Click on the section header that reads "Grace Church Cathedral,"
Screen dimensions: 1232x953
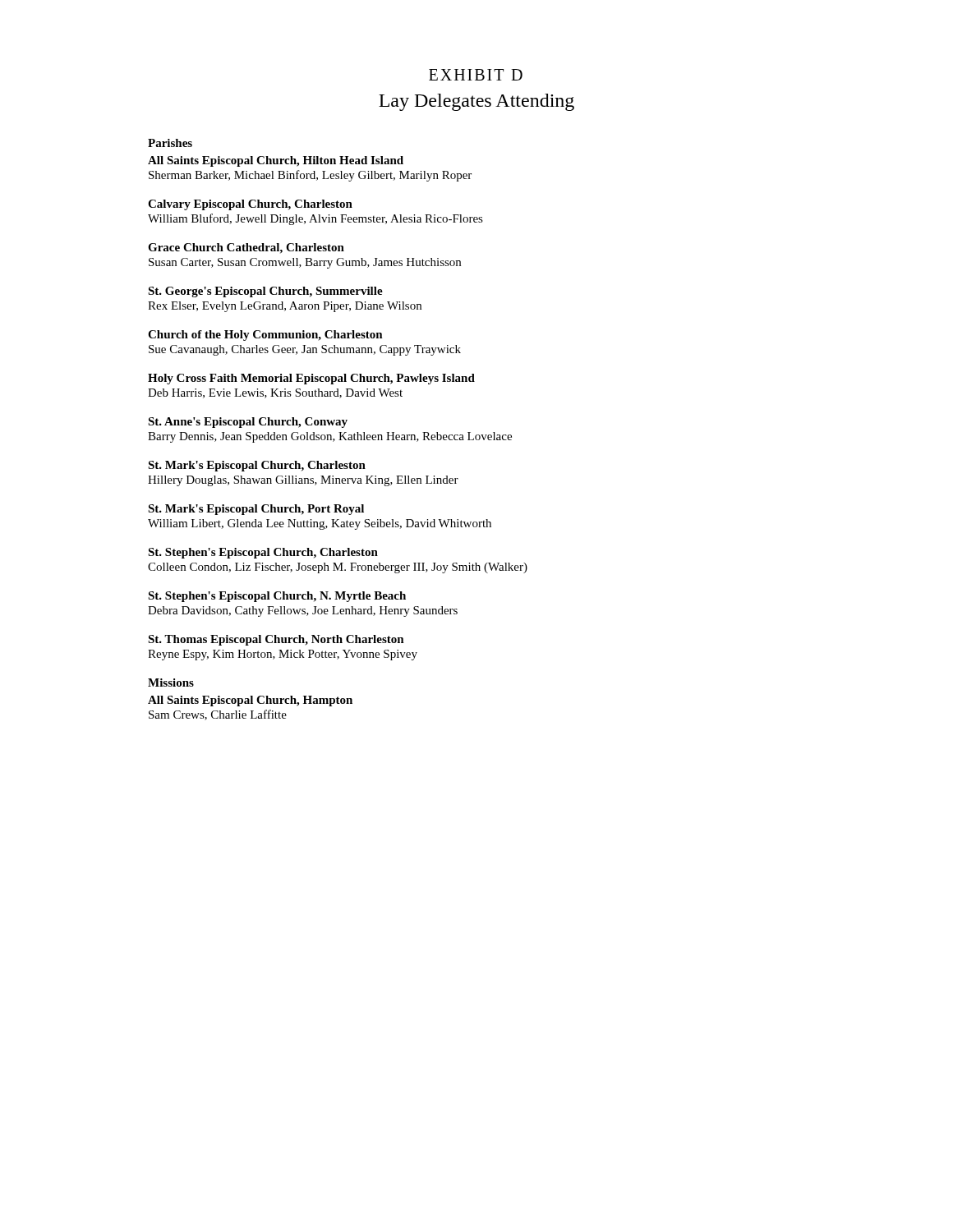[x=246, y=247]
